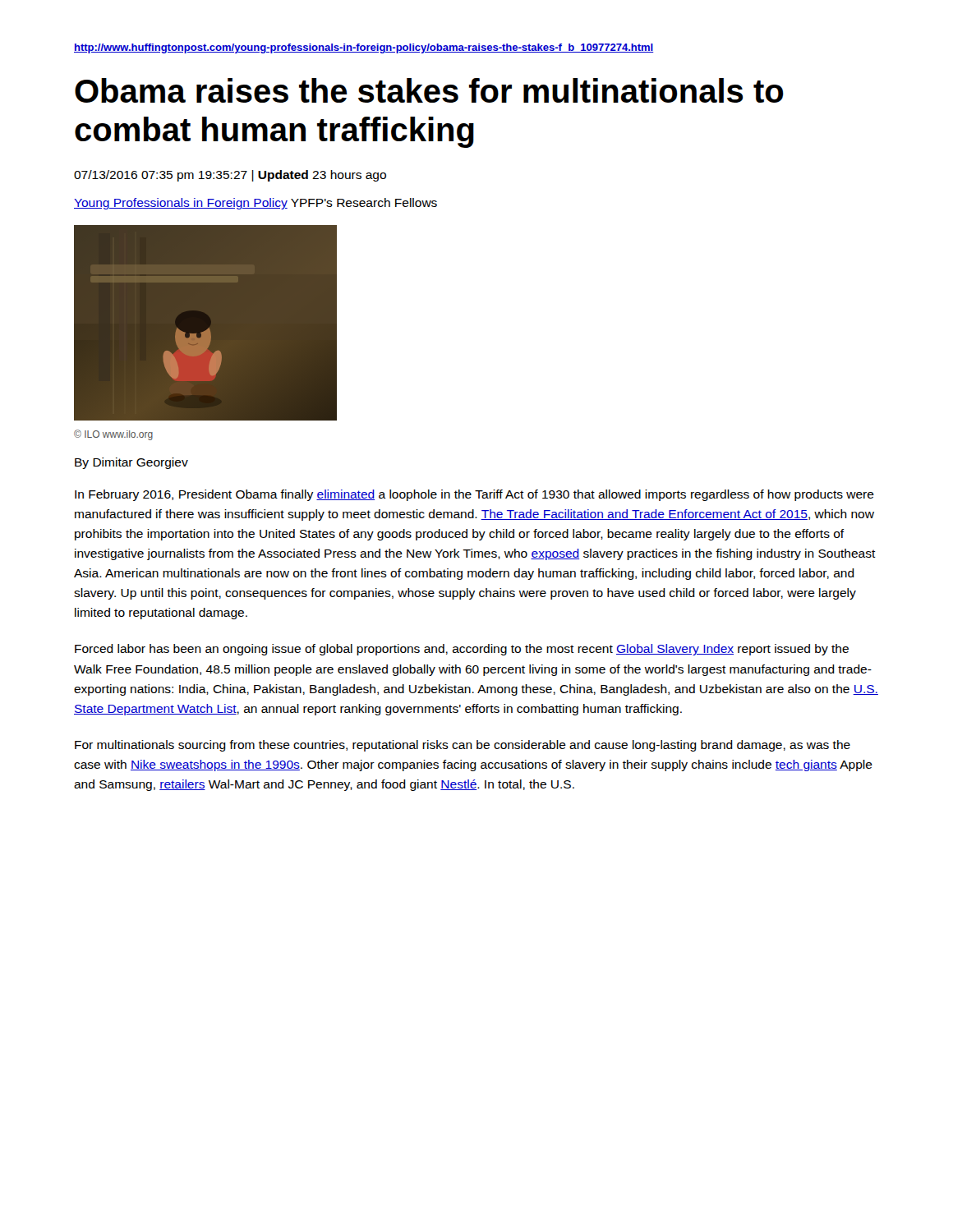Find the photo
The height and width of the screenshot is (1232, 953).
(205, 325)
